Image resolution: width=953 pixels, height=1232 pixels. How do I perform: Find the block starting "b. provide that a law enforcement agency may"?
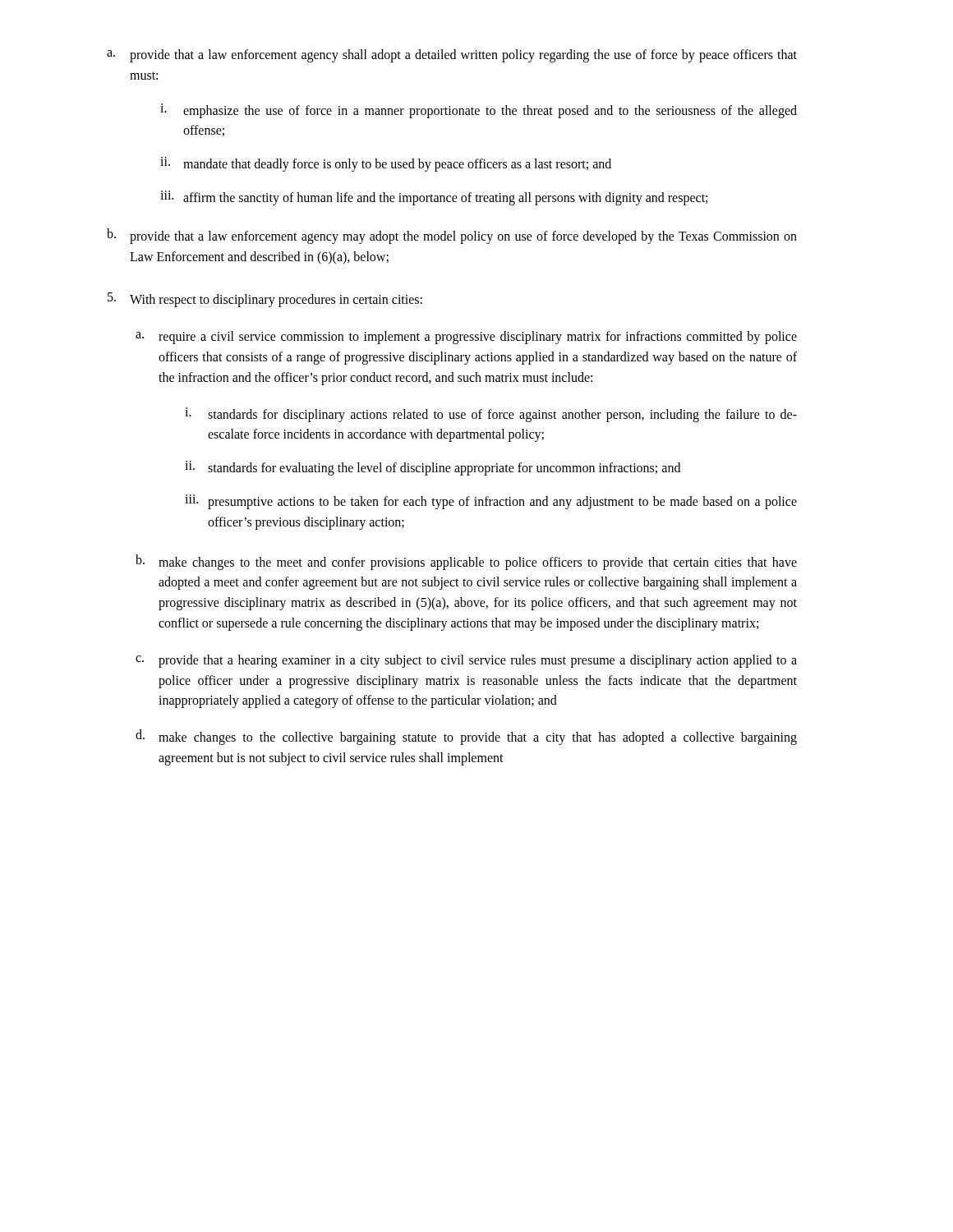(452, 247)
